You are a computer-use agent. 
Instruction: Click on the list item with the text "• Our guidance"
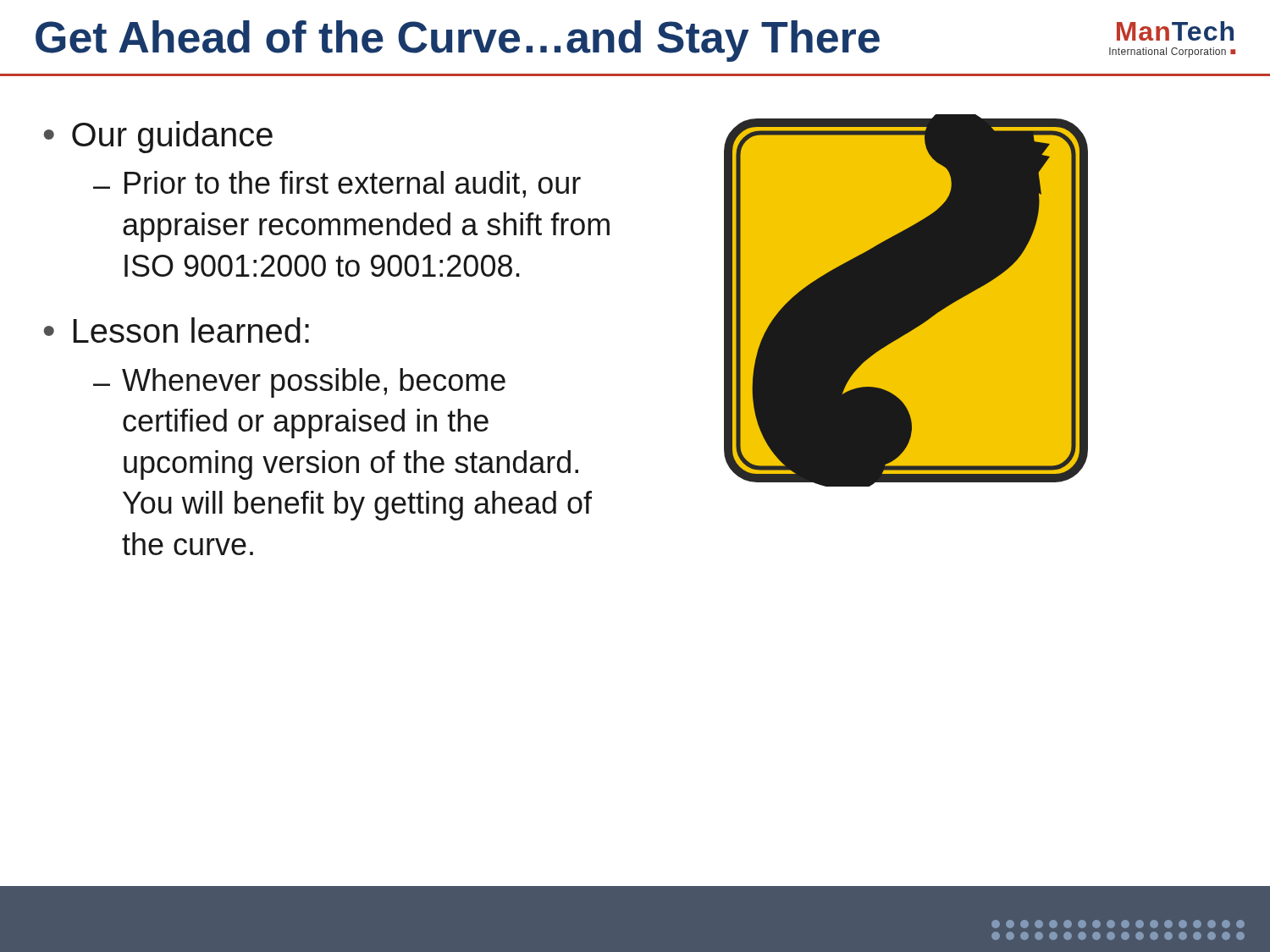point(158,135)
